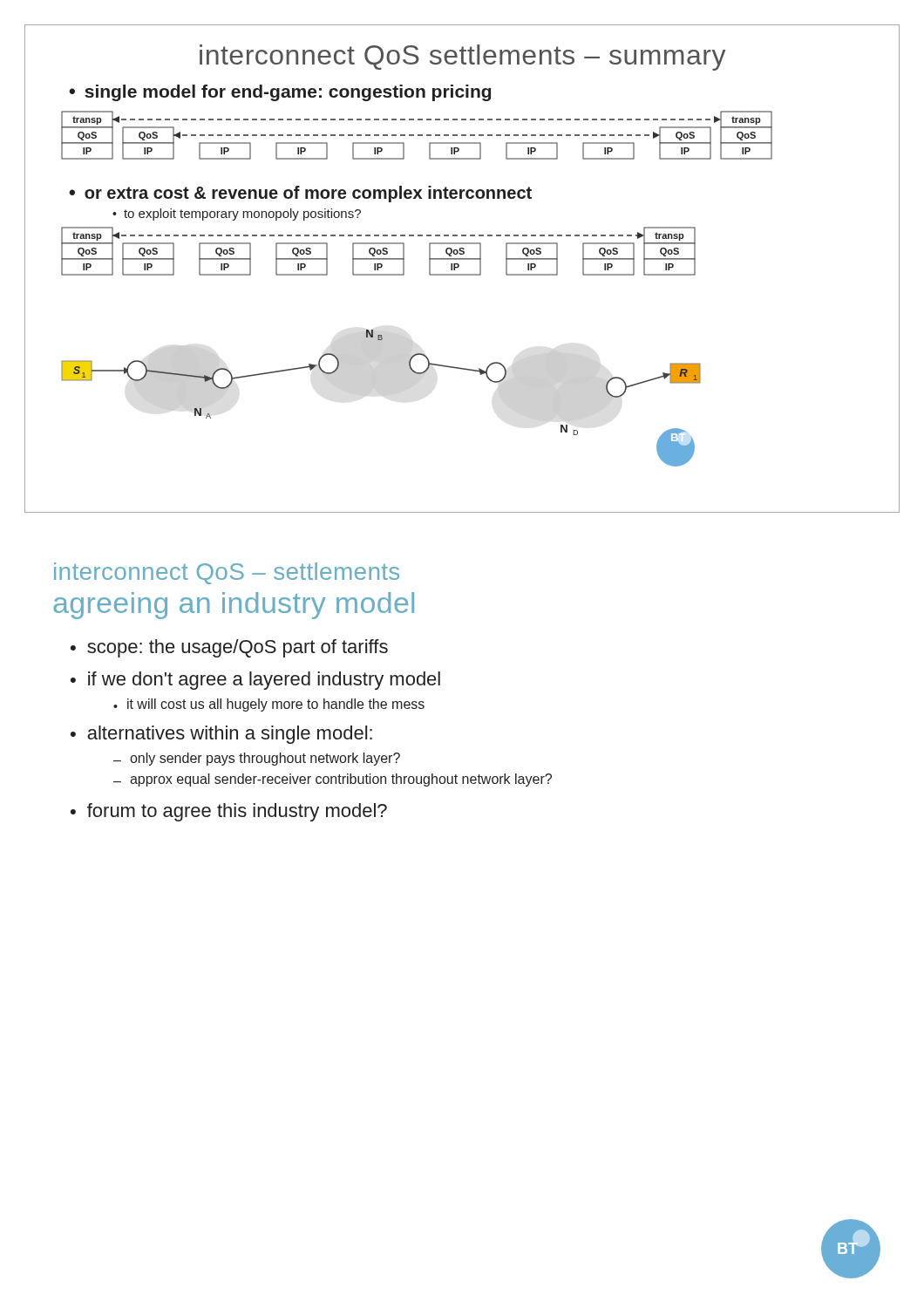Find the list item that says "• alternatives within a single model:"
The height and width of the screenshot is (1308, 924).
point(222,734)
